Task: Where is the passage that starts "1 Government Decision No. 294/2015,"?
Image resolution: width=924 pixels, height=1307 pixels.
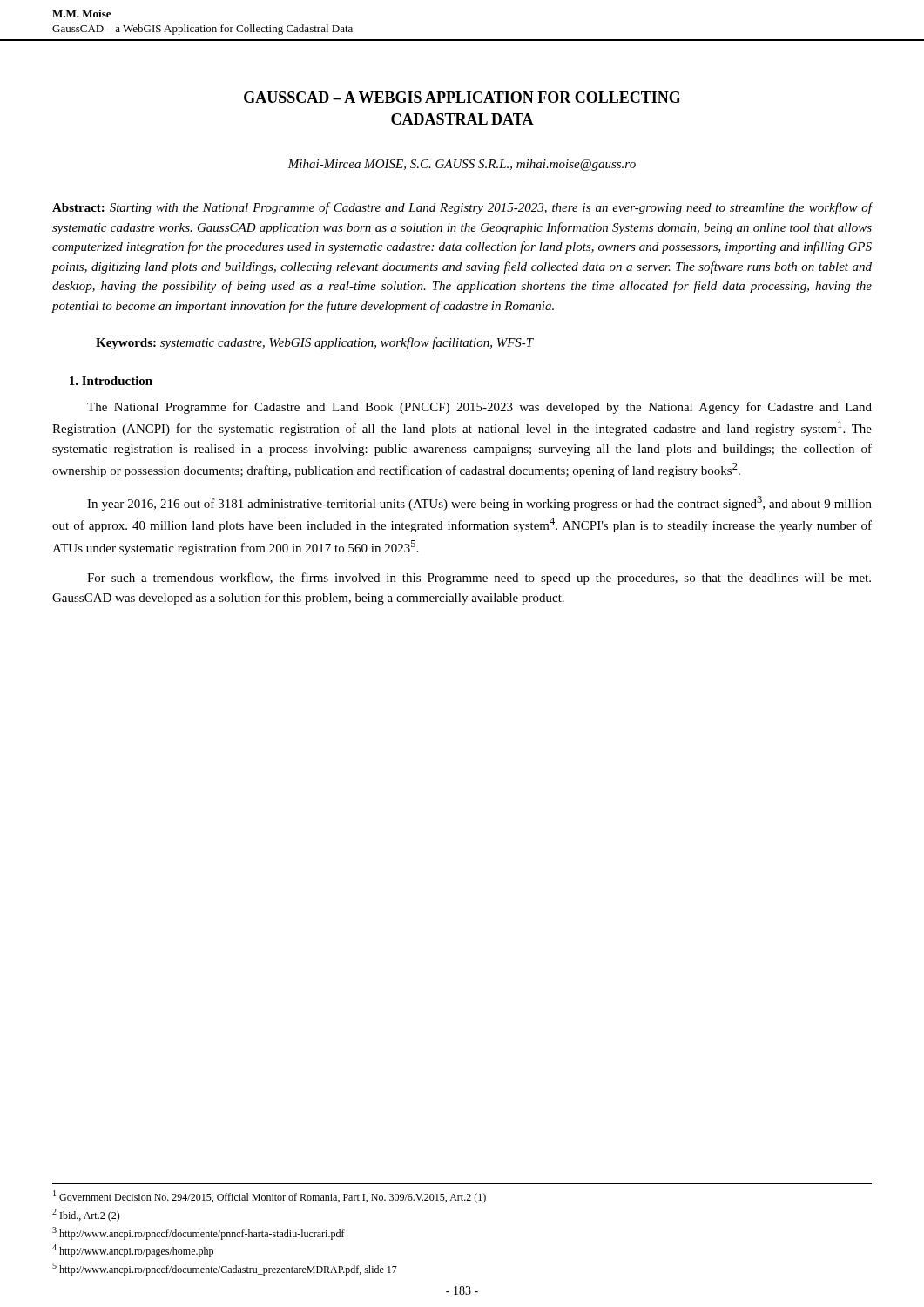Action: pyautogui.click(x=269, y=1196)
